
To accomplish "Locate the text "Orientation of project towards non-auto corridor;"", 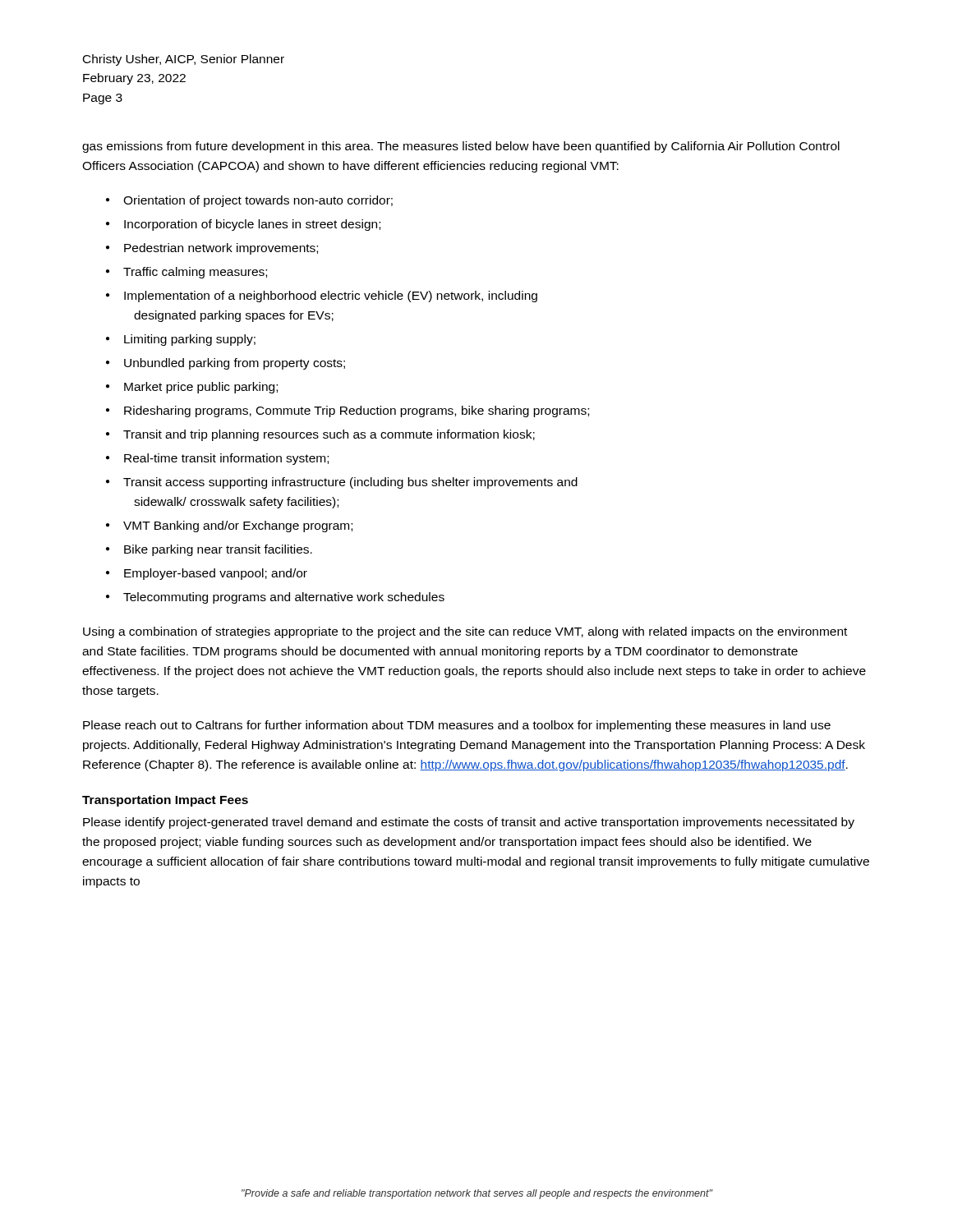I will (258, 200).
